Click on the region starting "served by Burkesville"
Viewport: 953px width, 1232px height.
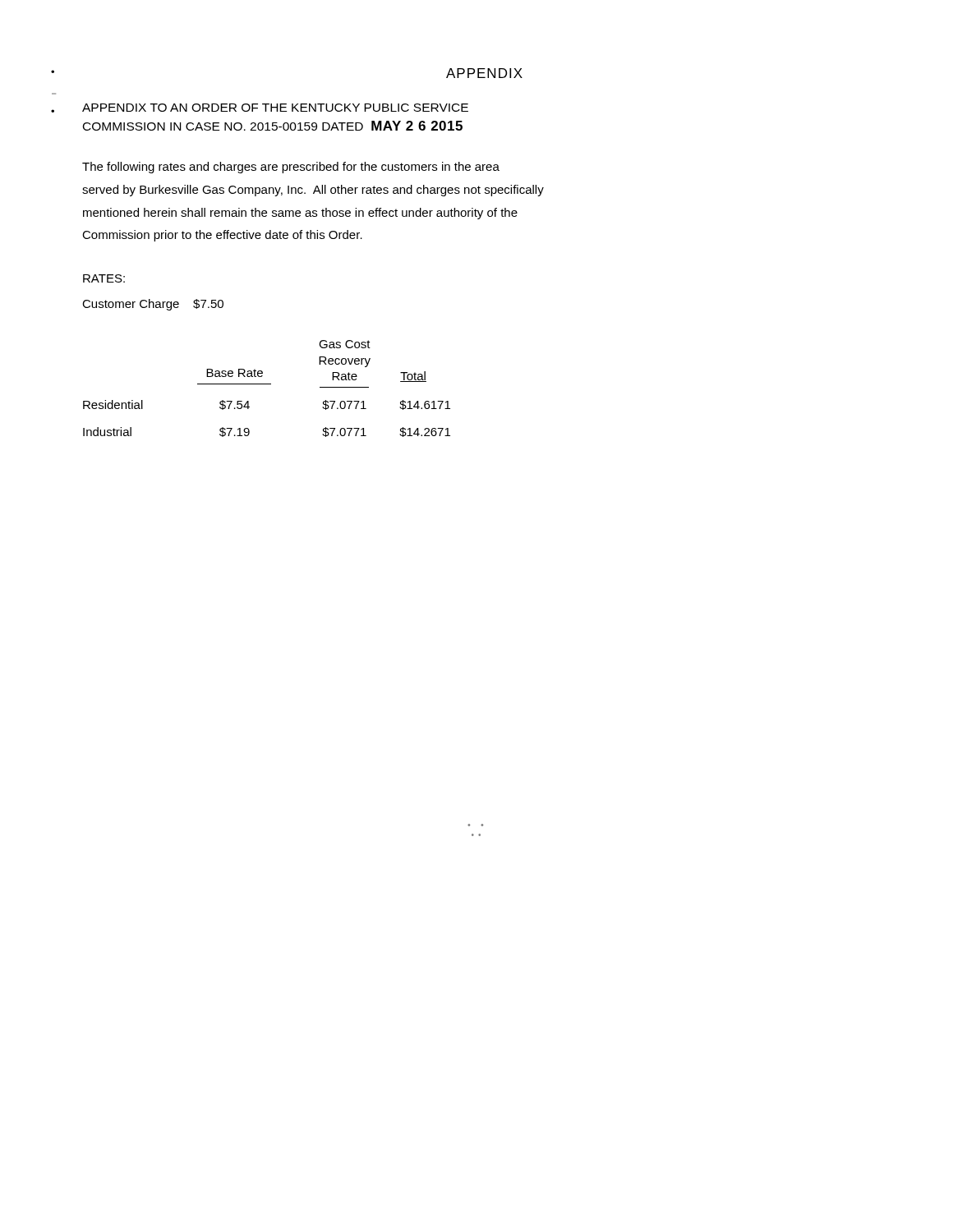(313, 189)
